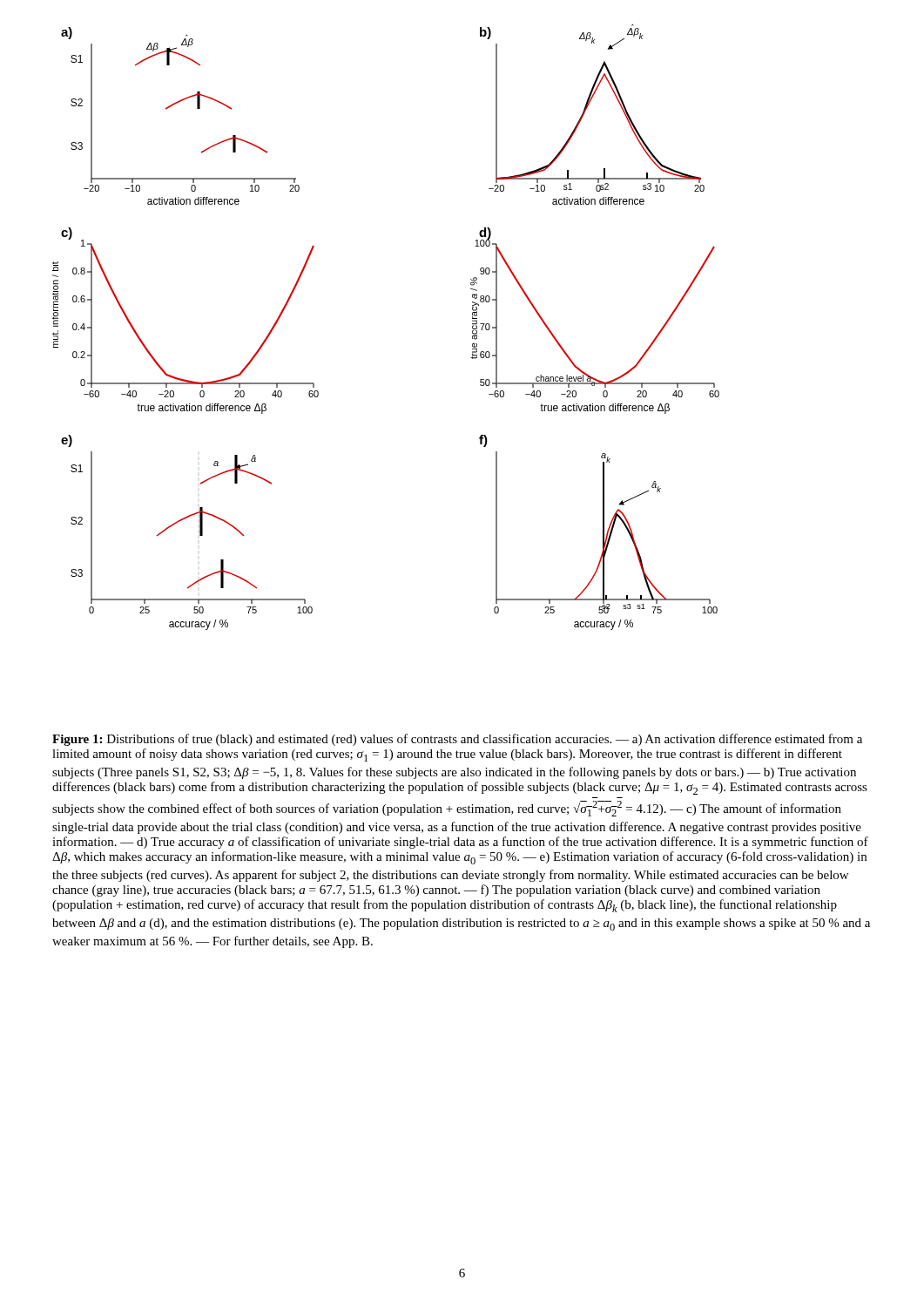
Task: Point to the region starting "Figure 1: Distributions of true (black)"
Action: (462, 840)
